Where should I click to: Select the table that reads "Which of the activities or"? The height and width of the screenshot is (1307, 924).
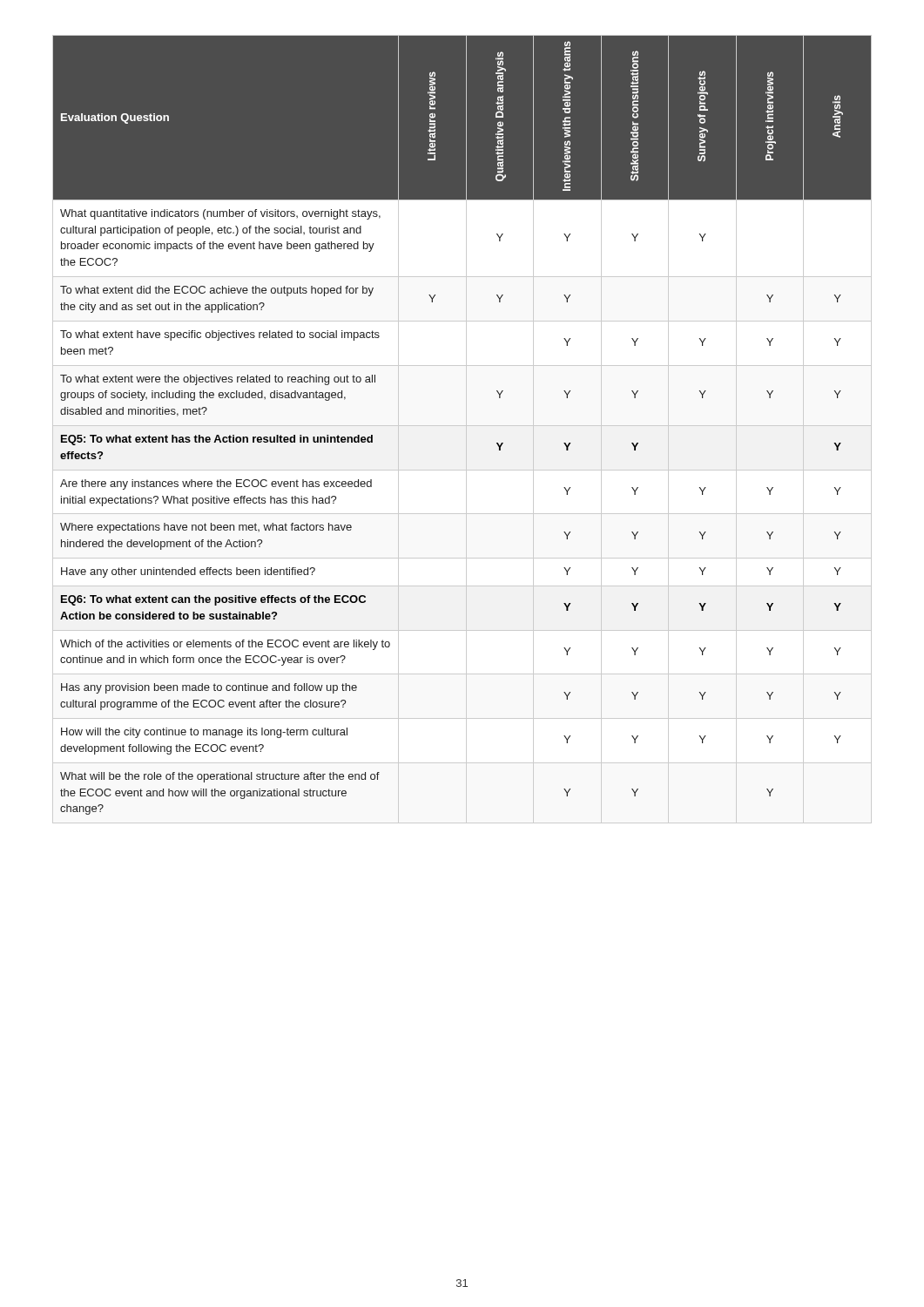462,429
